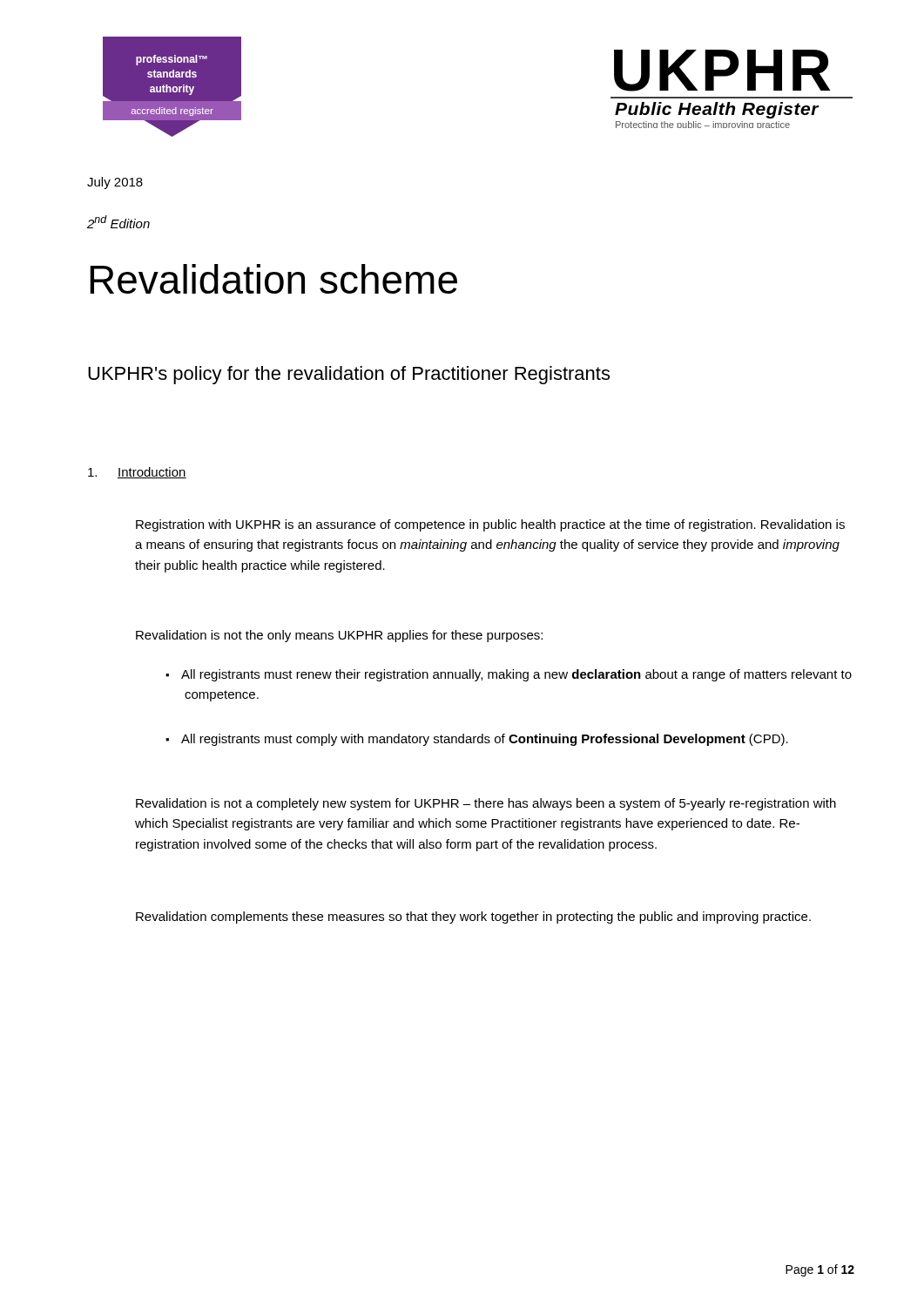Click on the text starting "Revalidation is not the"

(x=339, y=635)
